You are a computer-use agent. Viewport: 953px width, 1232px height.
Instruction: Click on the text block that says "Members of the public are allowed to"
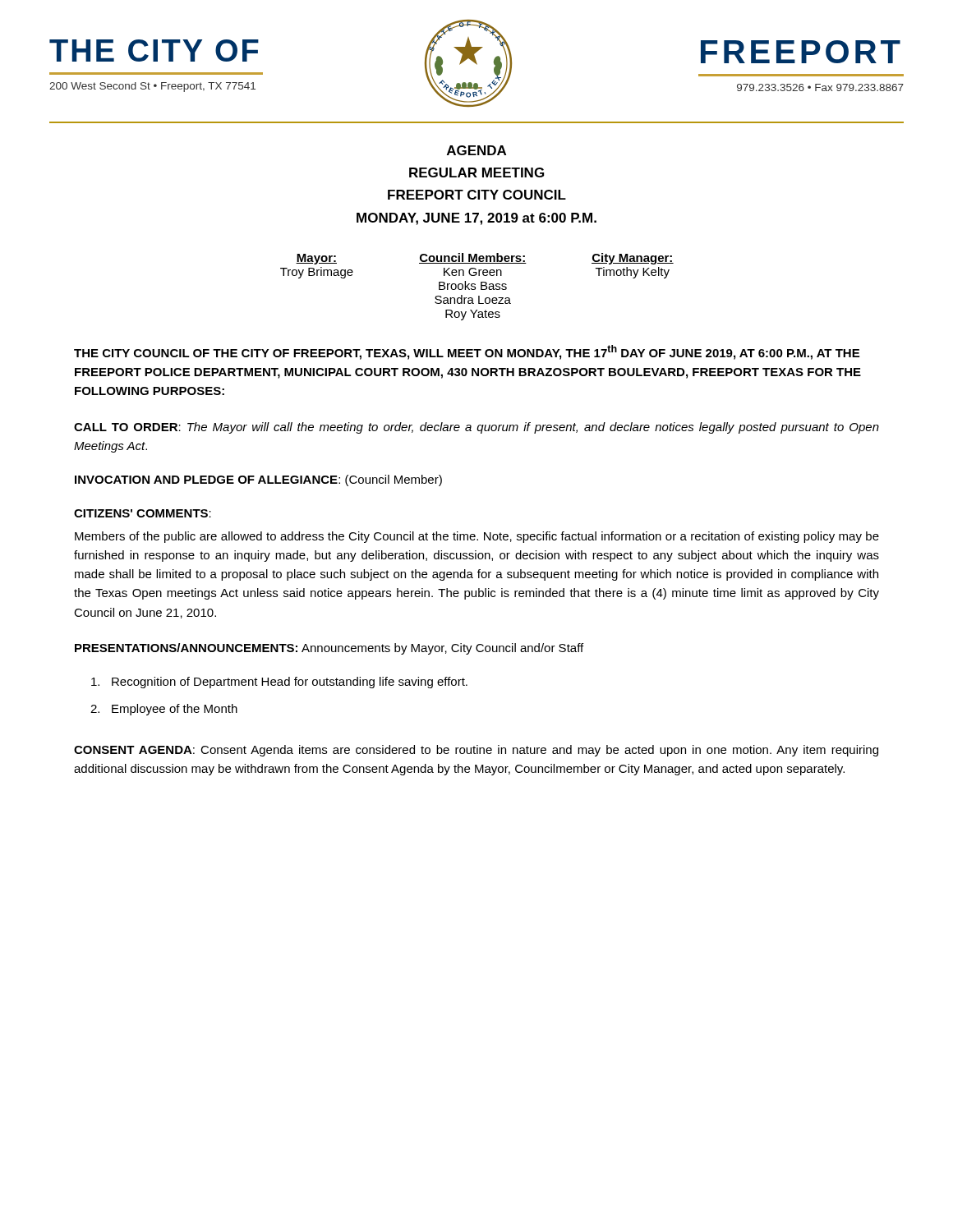pos(476,574)
